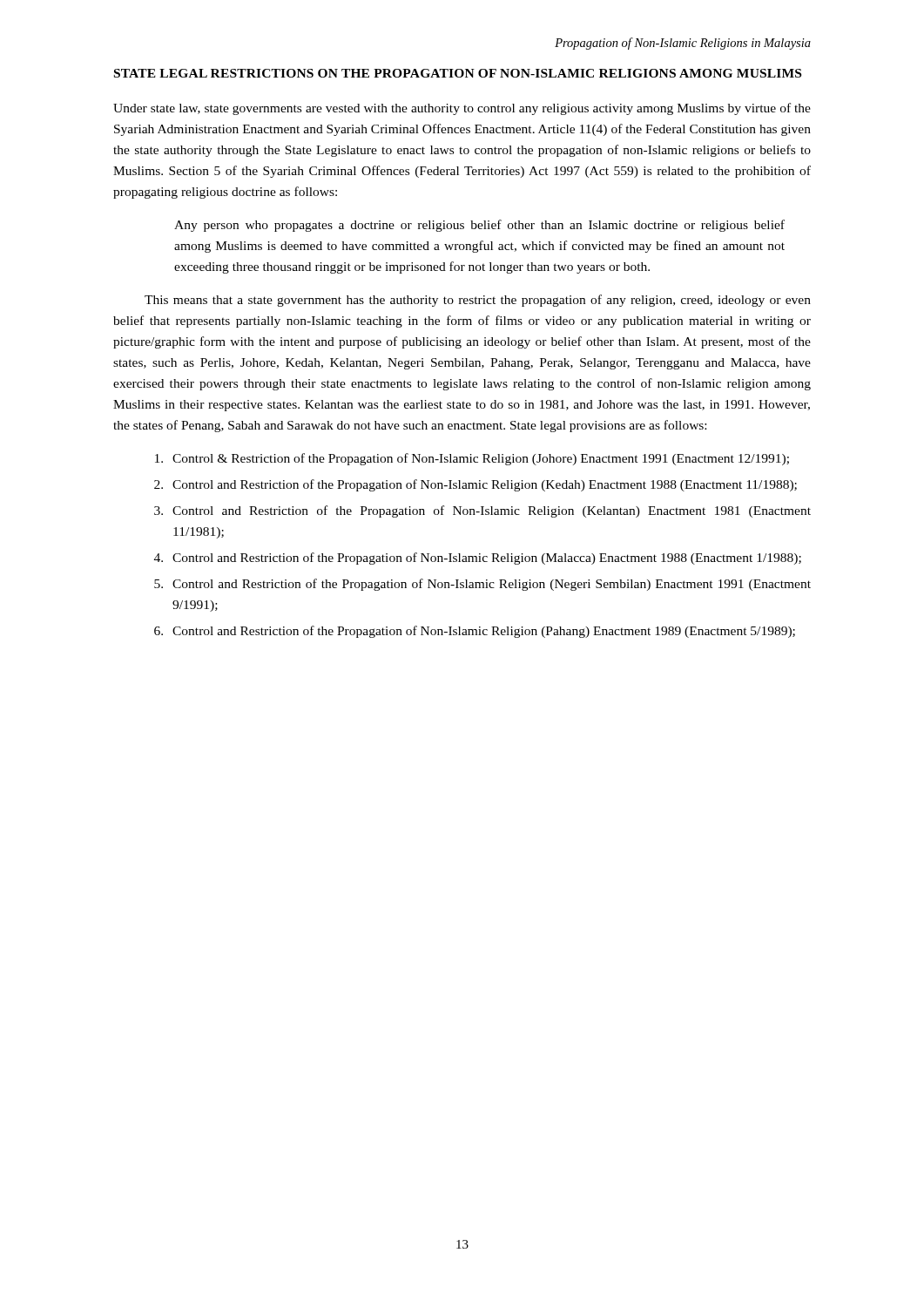The image size is (924, 1307).
Task: Locate the text block with the text "Under state law, state governments"
Action: (x=462, y=150)
